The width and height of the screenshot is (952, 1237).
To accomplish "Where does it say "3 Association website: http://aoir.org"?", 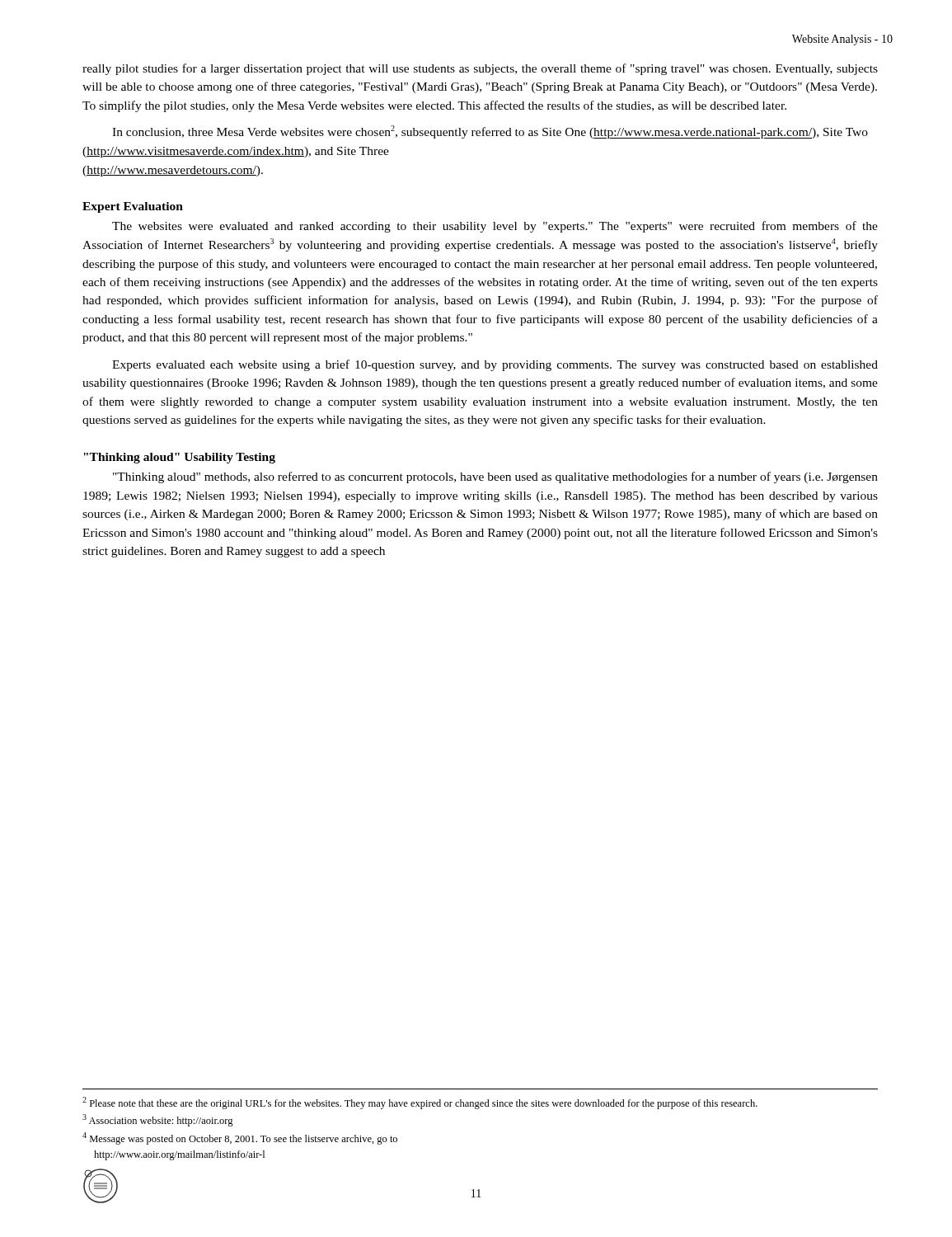I will tap(158, 1120).
